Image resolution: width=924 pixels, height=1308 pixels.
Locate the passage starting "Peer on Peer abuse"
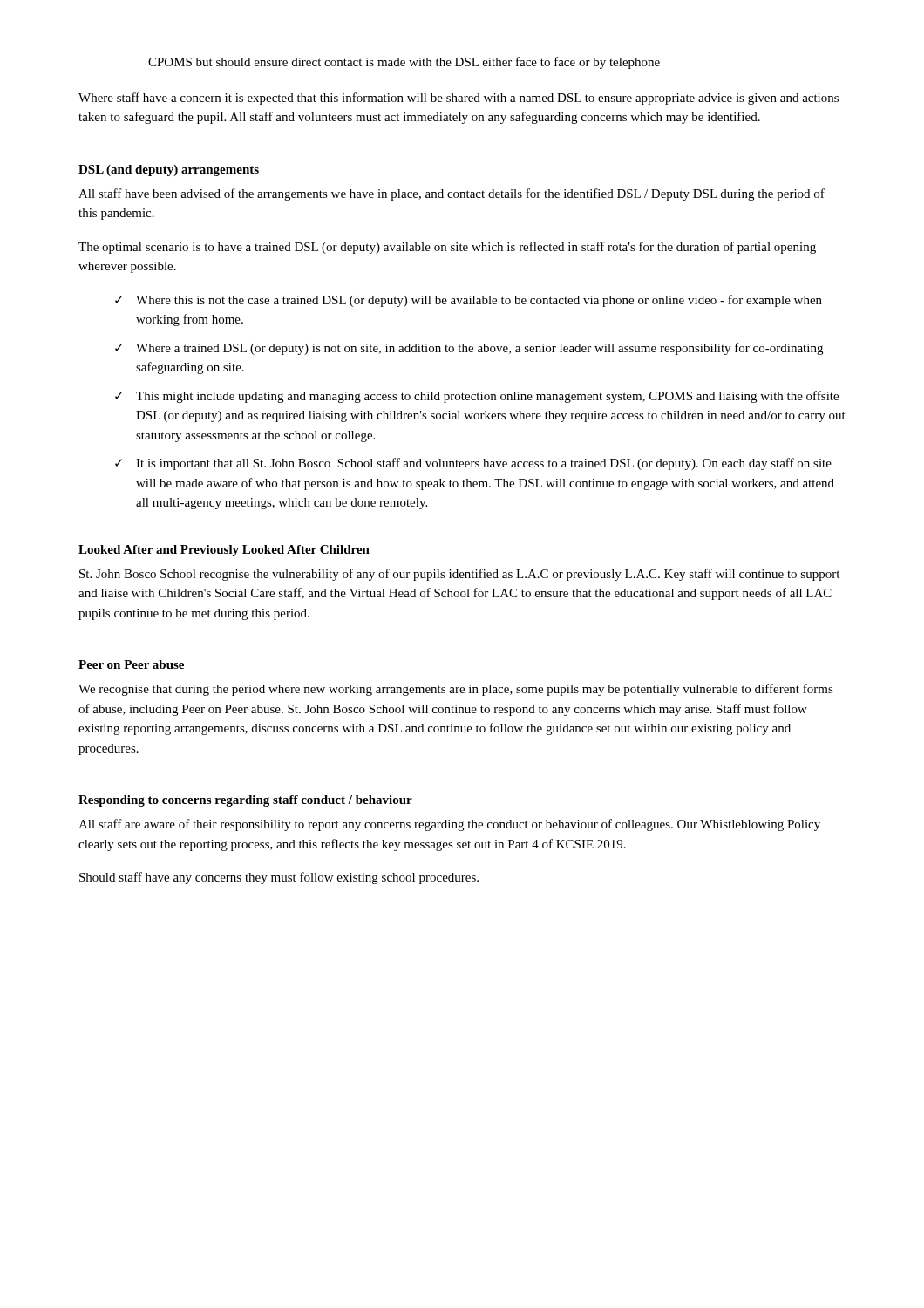(x=131, y=665)
